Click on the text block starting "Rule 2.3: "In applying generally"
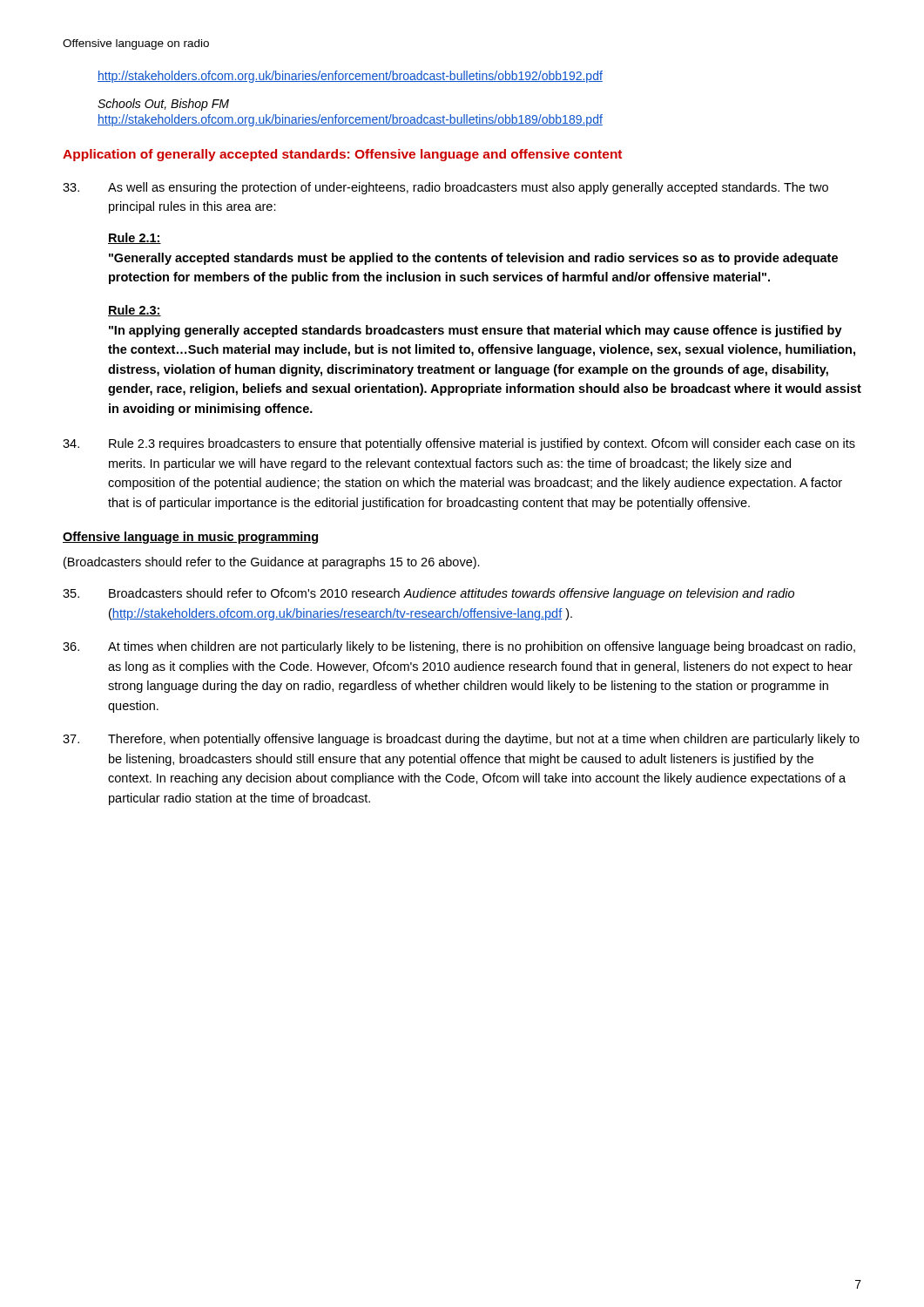Screen dimensions: 1307x924 pos(485,361)
